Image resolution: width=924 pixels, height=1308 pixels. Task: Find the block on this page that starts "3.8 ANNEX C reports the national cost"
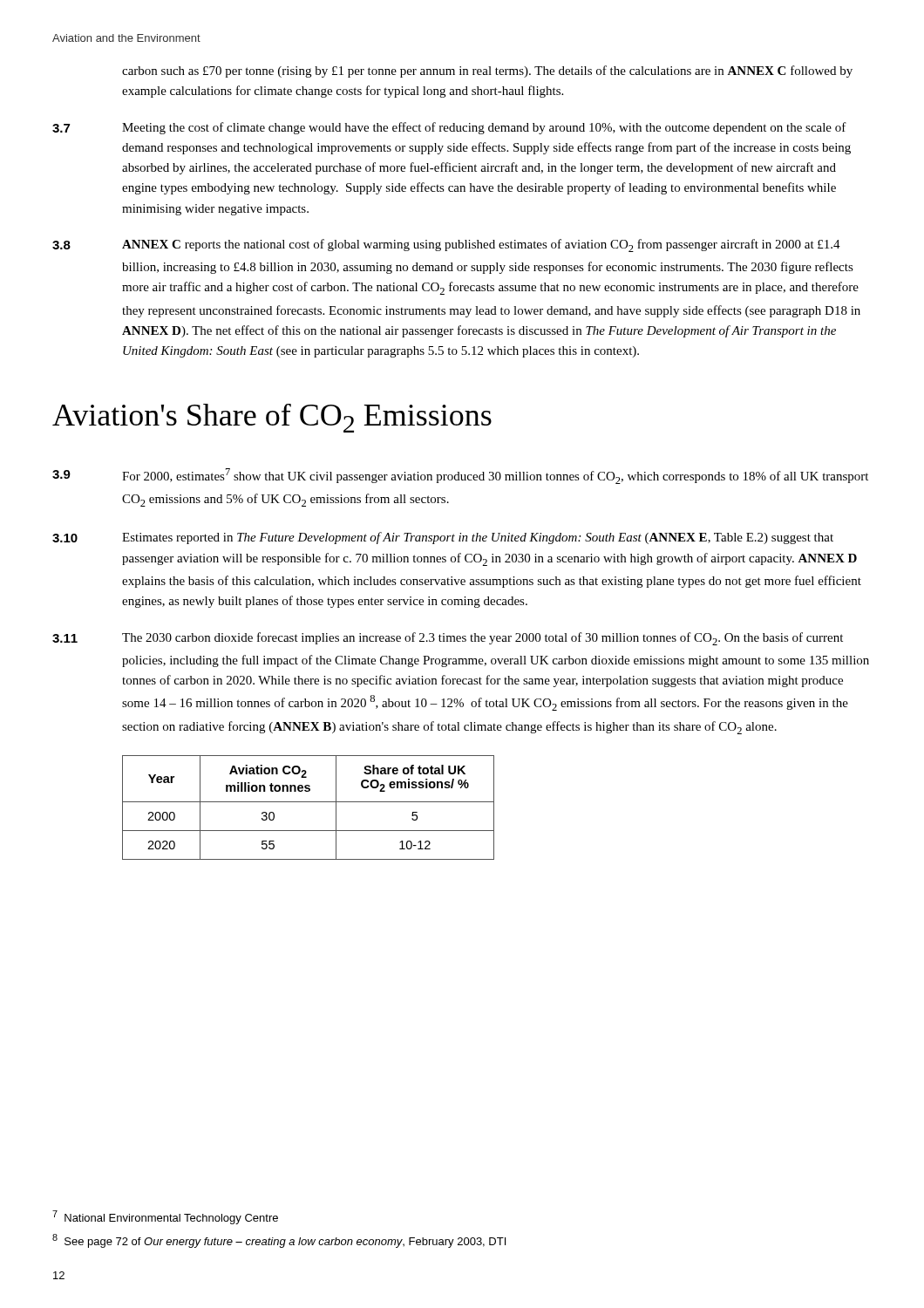click(x=462, y=298)
